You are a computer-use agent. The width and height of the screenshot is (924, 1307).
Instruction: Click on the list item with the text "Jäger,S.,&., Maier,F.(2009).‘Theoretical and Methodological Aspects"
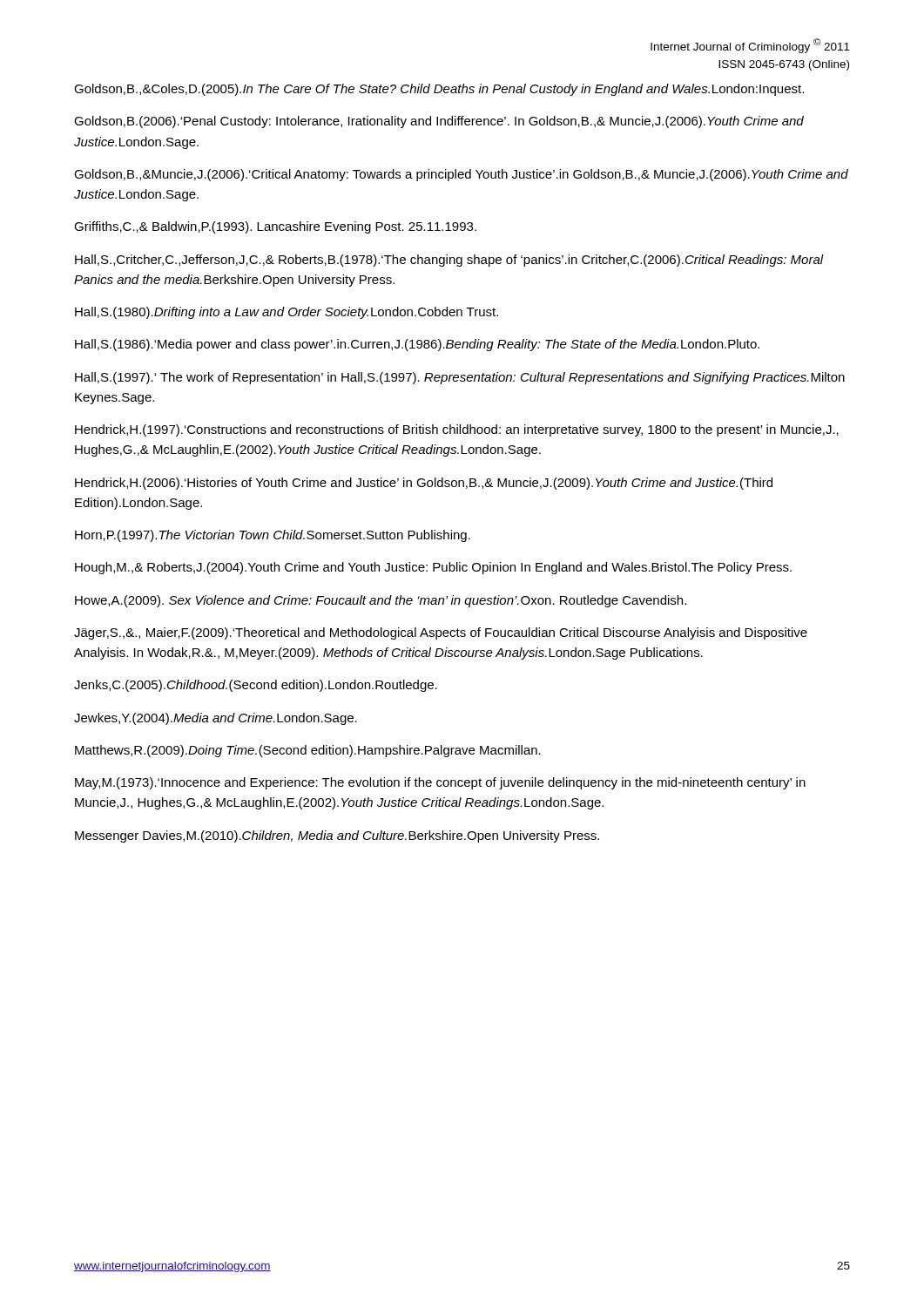[x=441, y=642]
